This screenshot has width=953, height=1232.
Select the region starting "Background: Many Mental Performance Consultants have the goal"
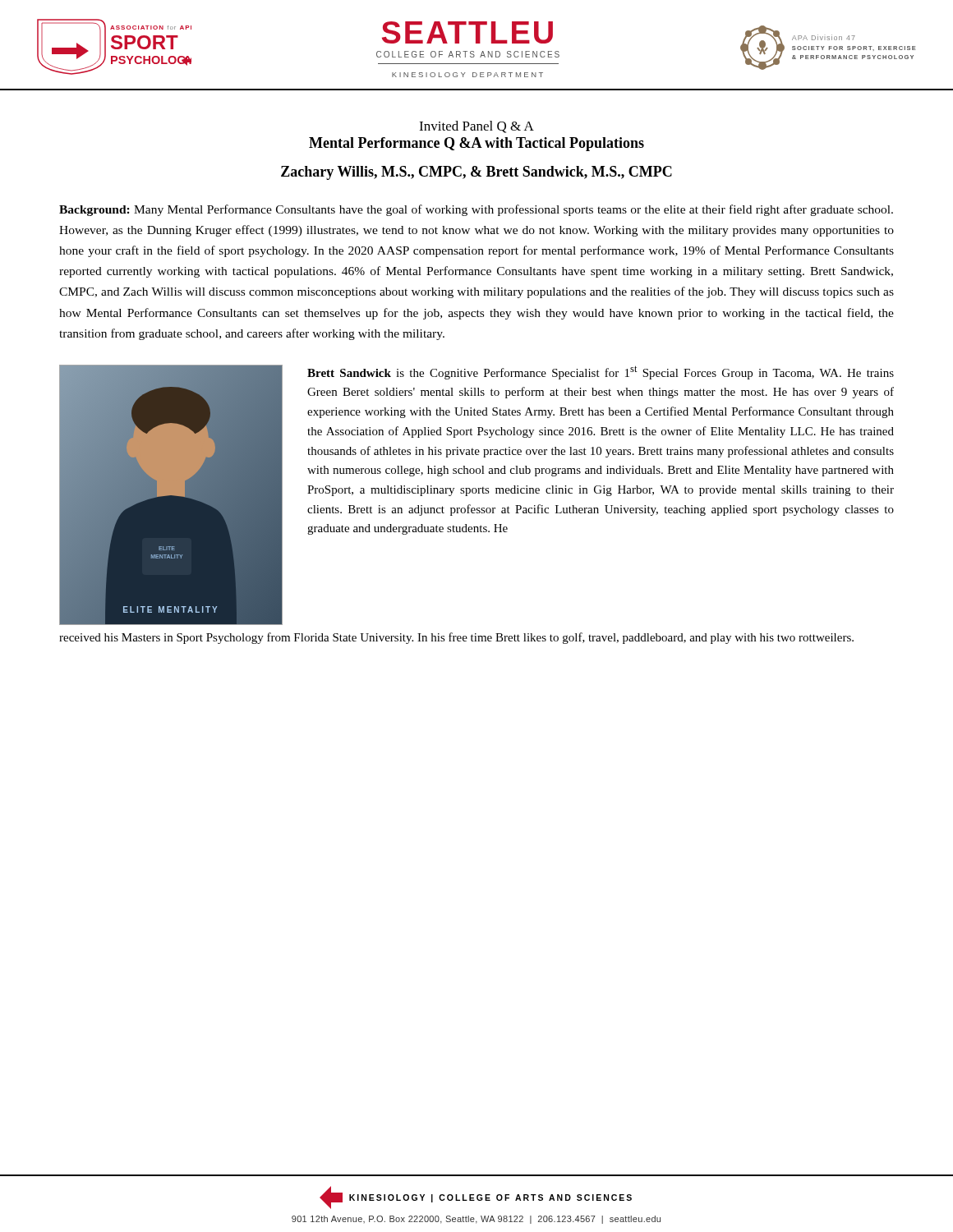click(x=476, y=271)
